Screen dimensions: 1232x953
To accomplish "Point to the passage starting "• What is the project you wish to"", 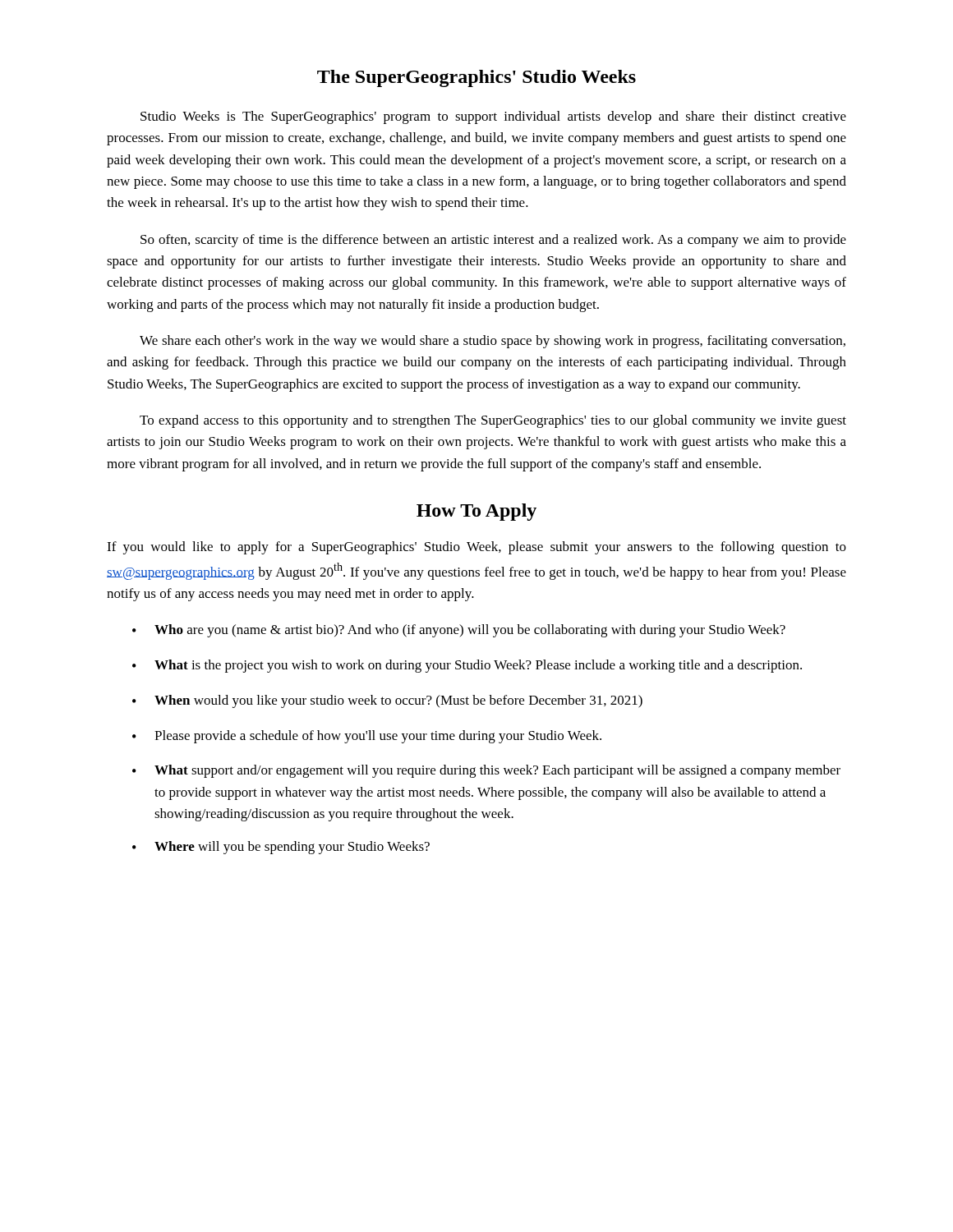I will 489,666.
